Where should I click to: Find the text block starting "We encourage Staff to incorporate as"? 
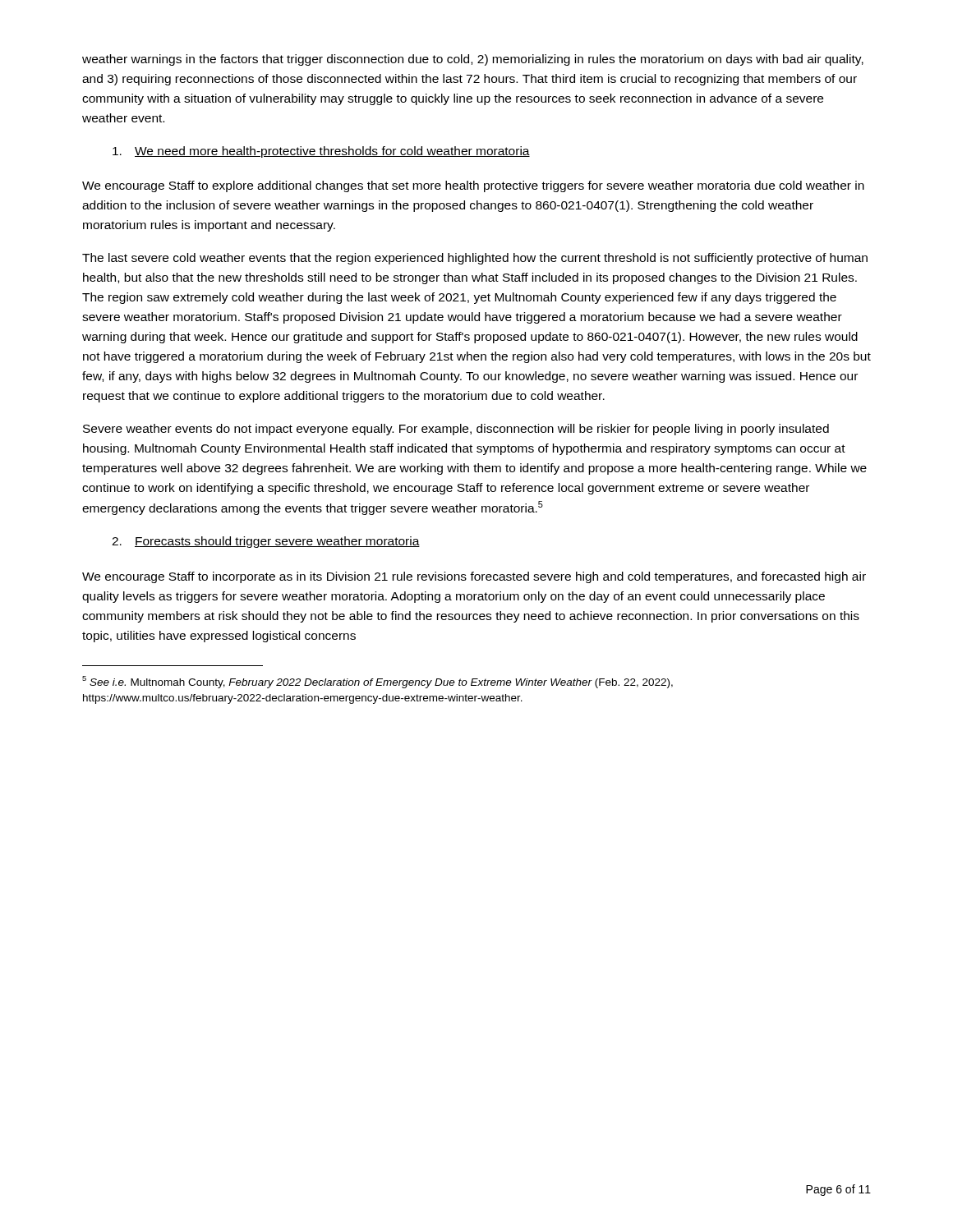coord(474,605)
